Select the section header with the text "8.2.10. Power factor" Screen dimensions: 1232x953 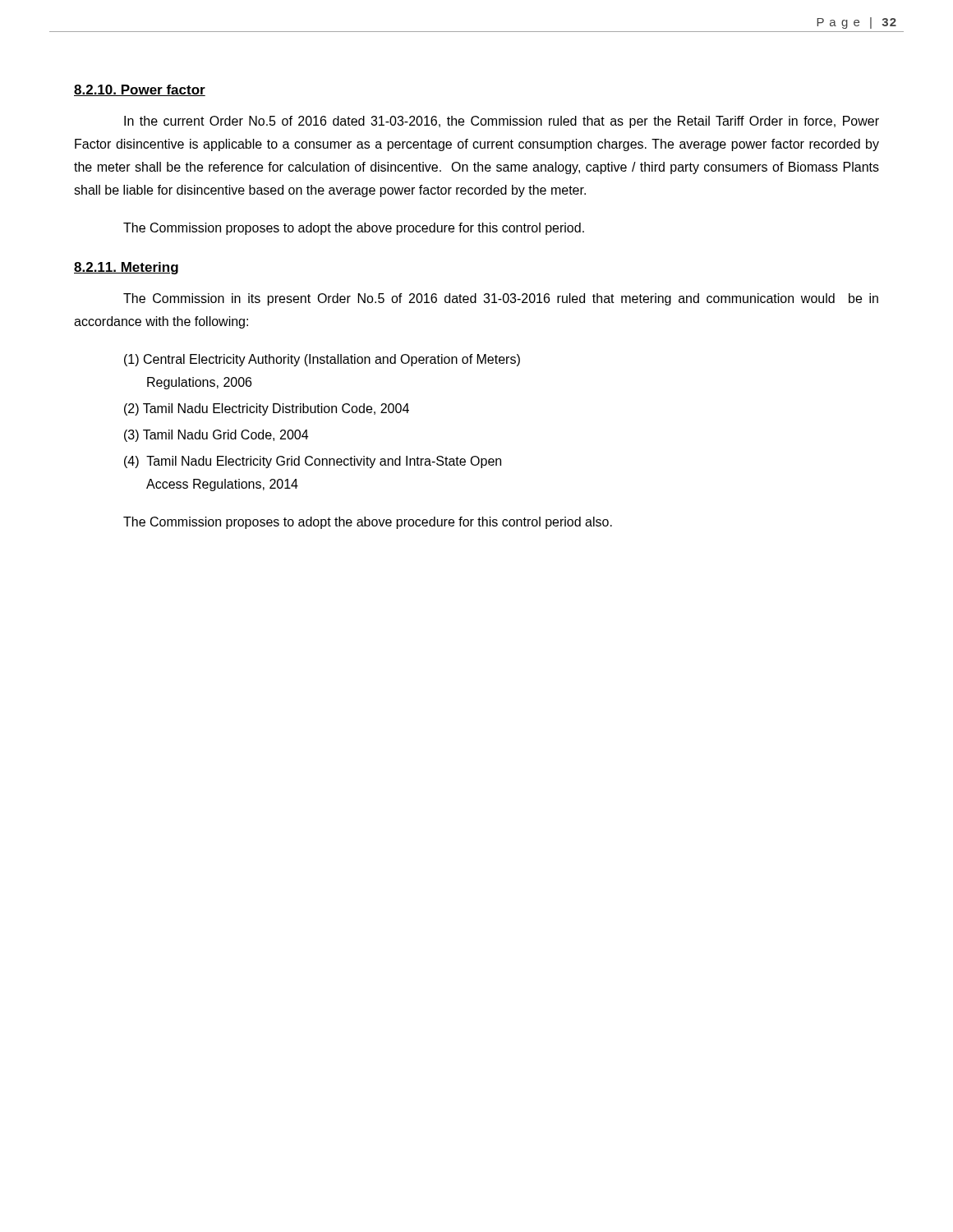pos(140,90)
